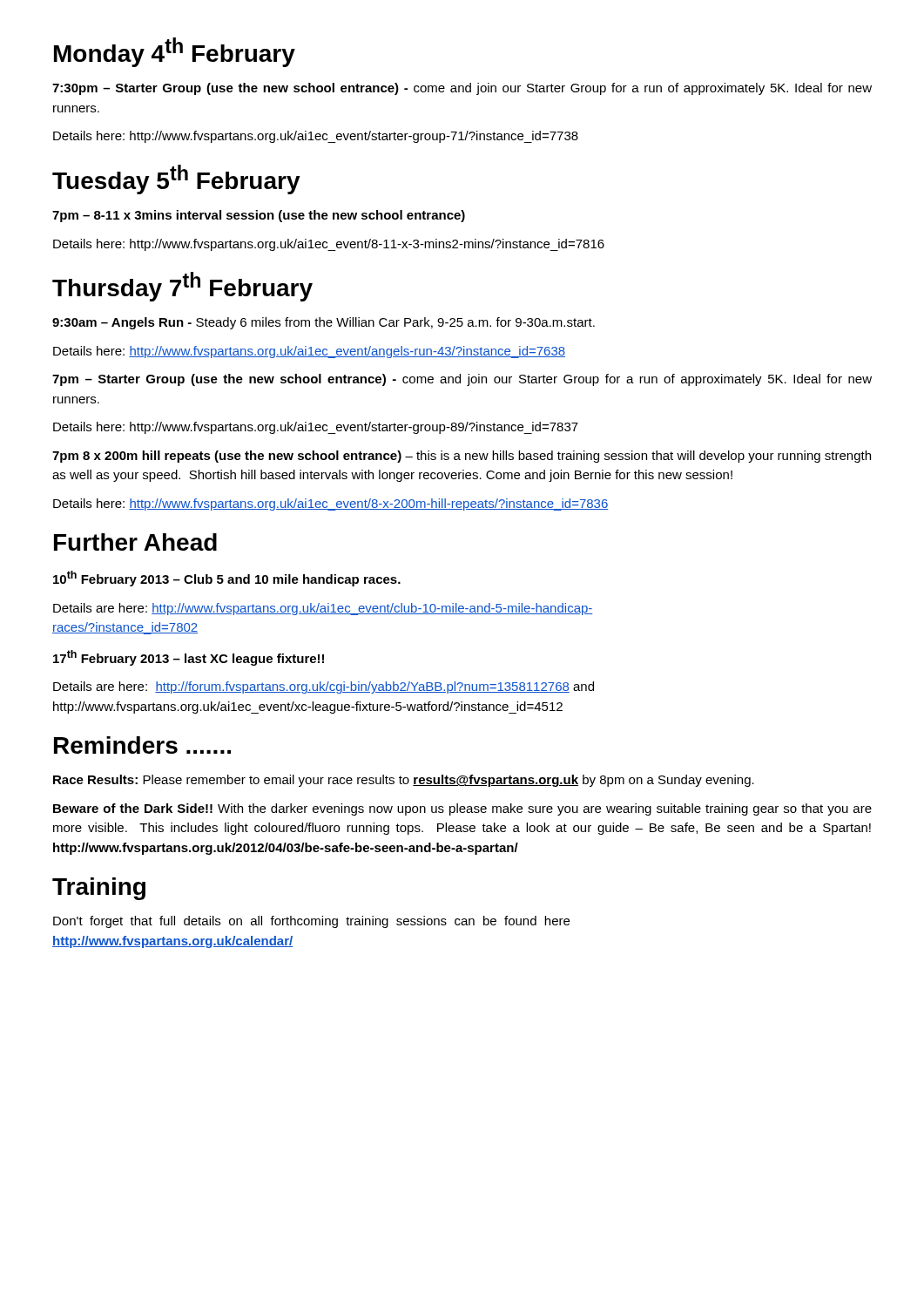Find the text block containing "7:30pm – Starter Group (use"
This screenshot has width=924, height=1307.
coord(462,98)
